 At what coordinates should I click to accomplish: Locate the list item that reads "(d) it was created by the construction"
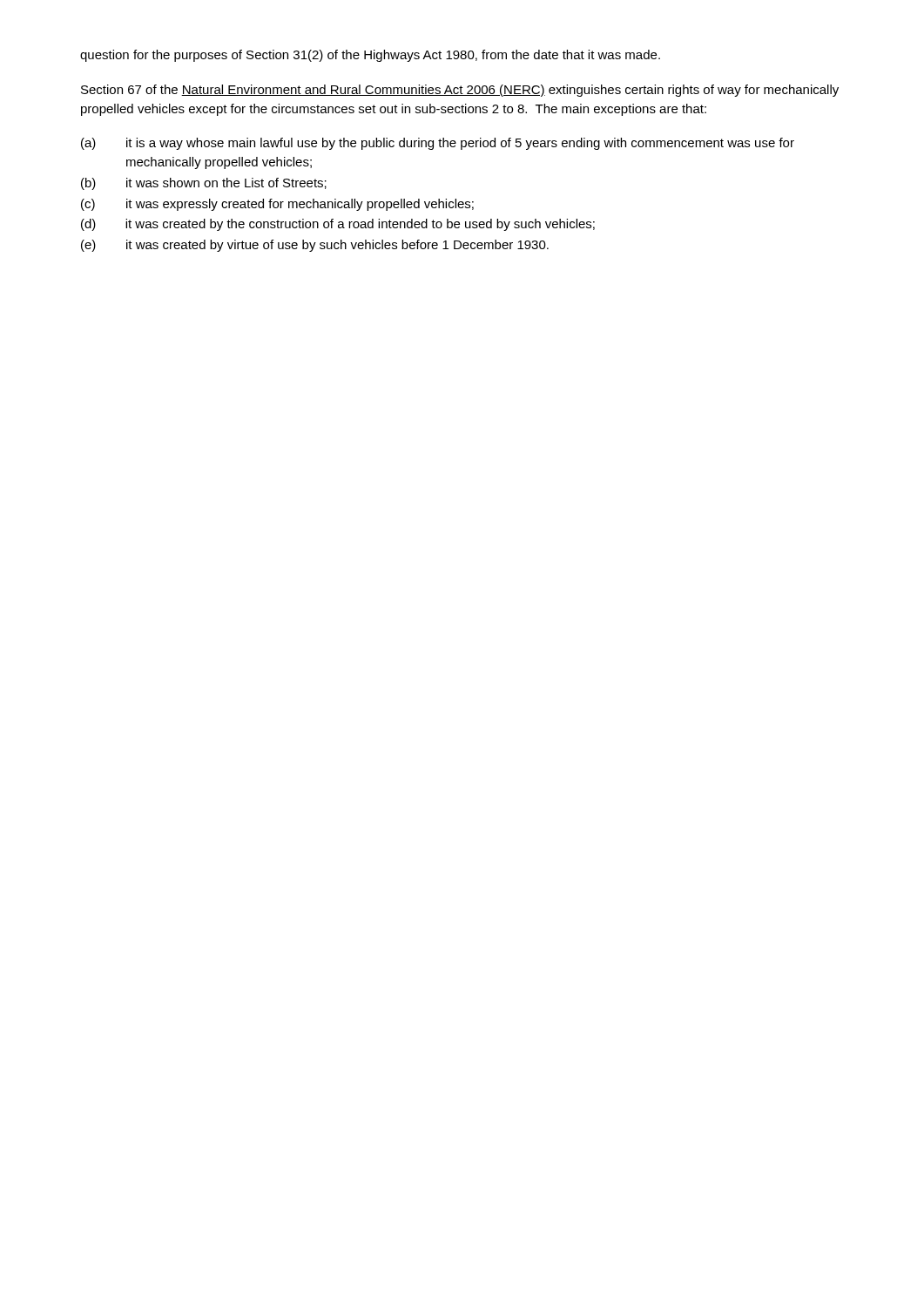pos(338,224)
